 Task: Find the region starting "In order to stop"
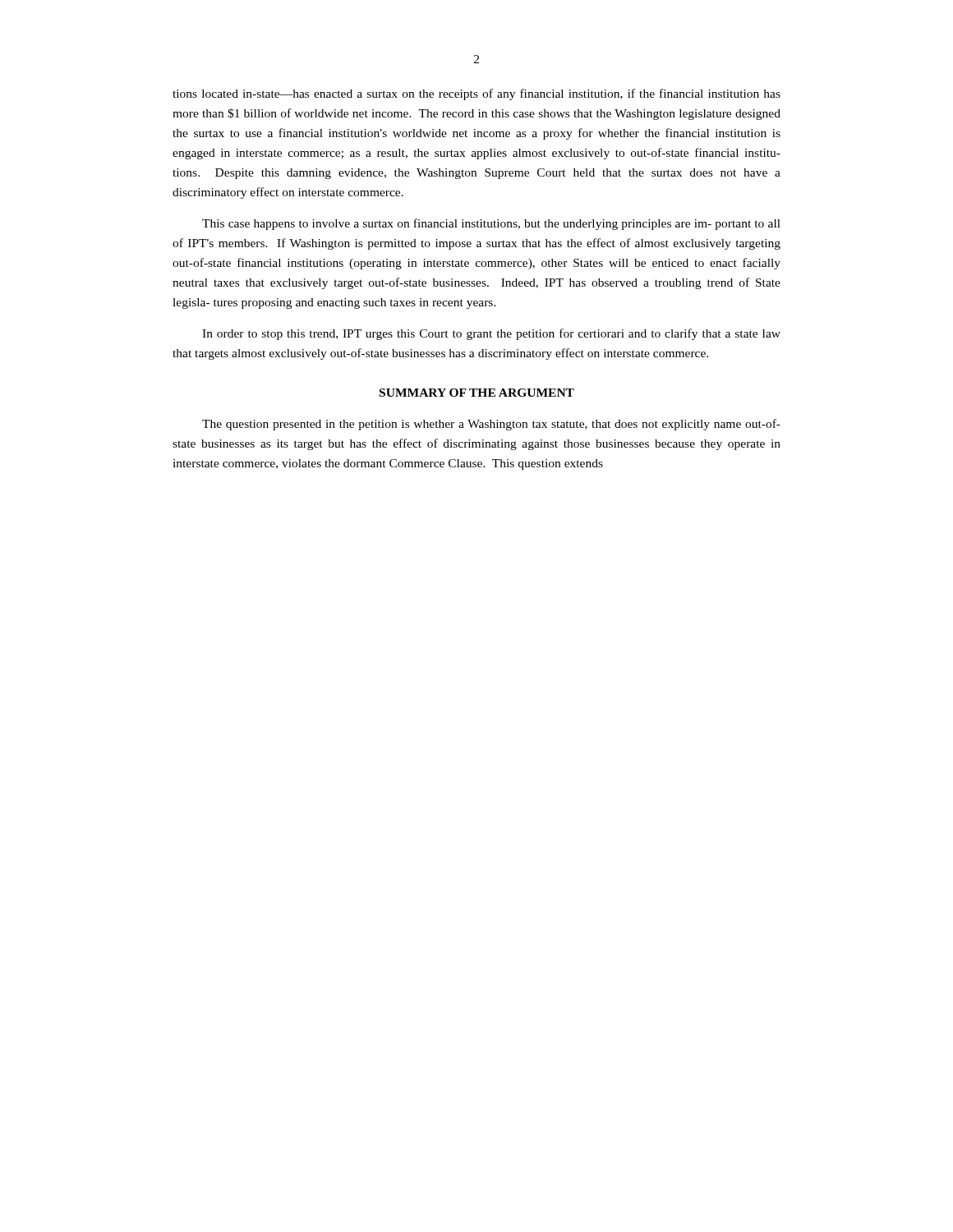click(476, 343)
